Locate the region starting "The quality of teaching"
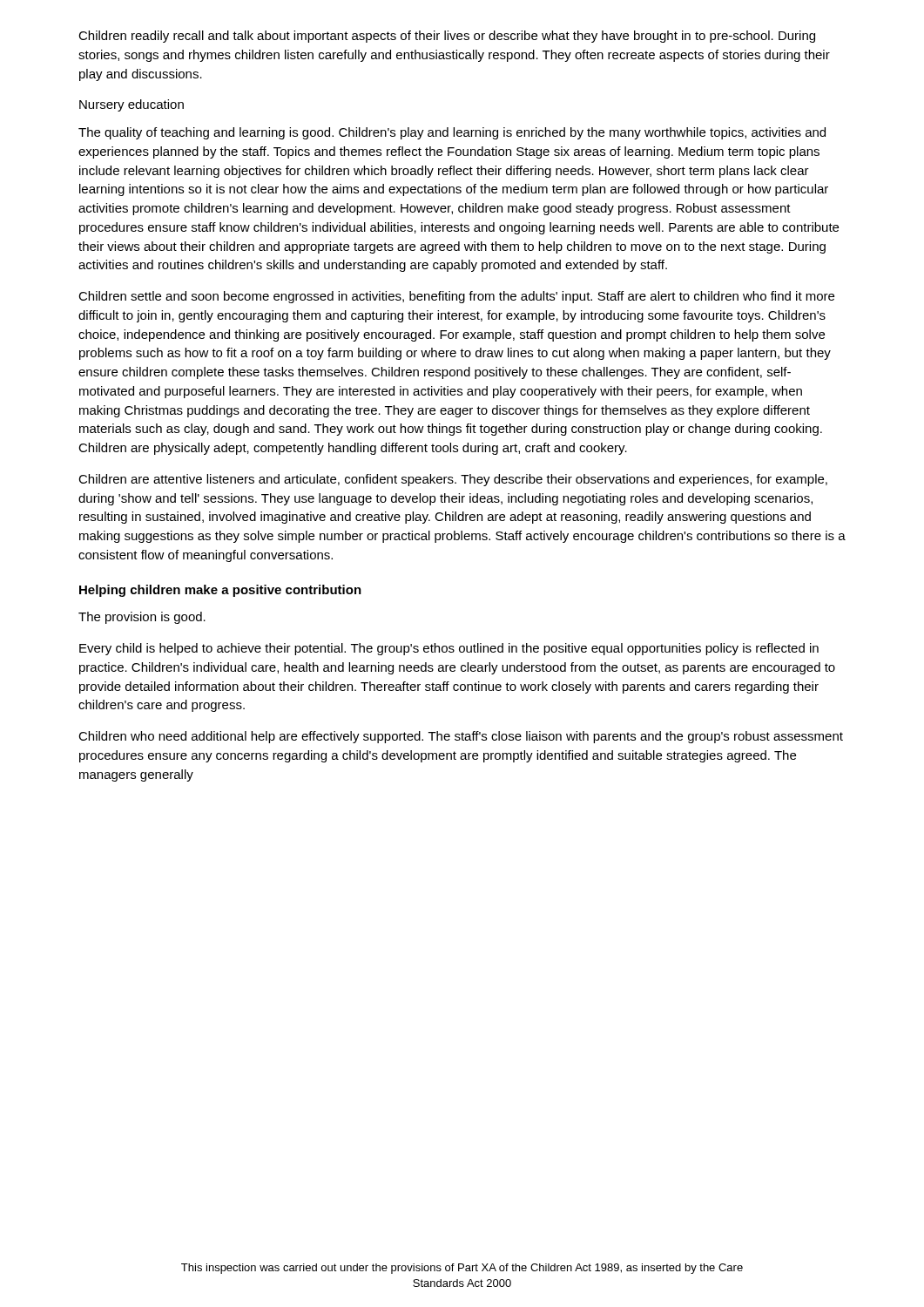Viewport: 924px width, 1307px height. coord(462,199)
